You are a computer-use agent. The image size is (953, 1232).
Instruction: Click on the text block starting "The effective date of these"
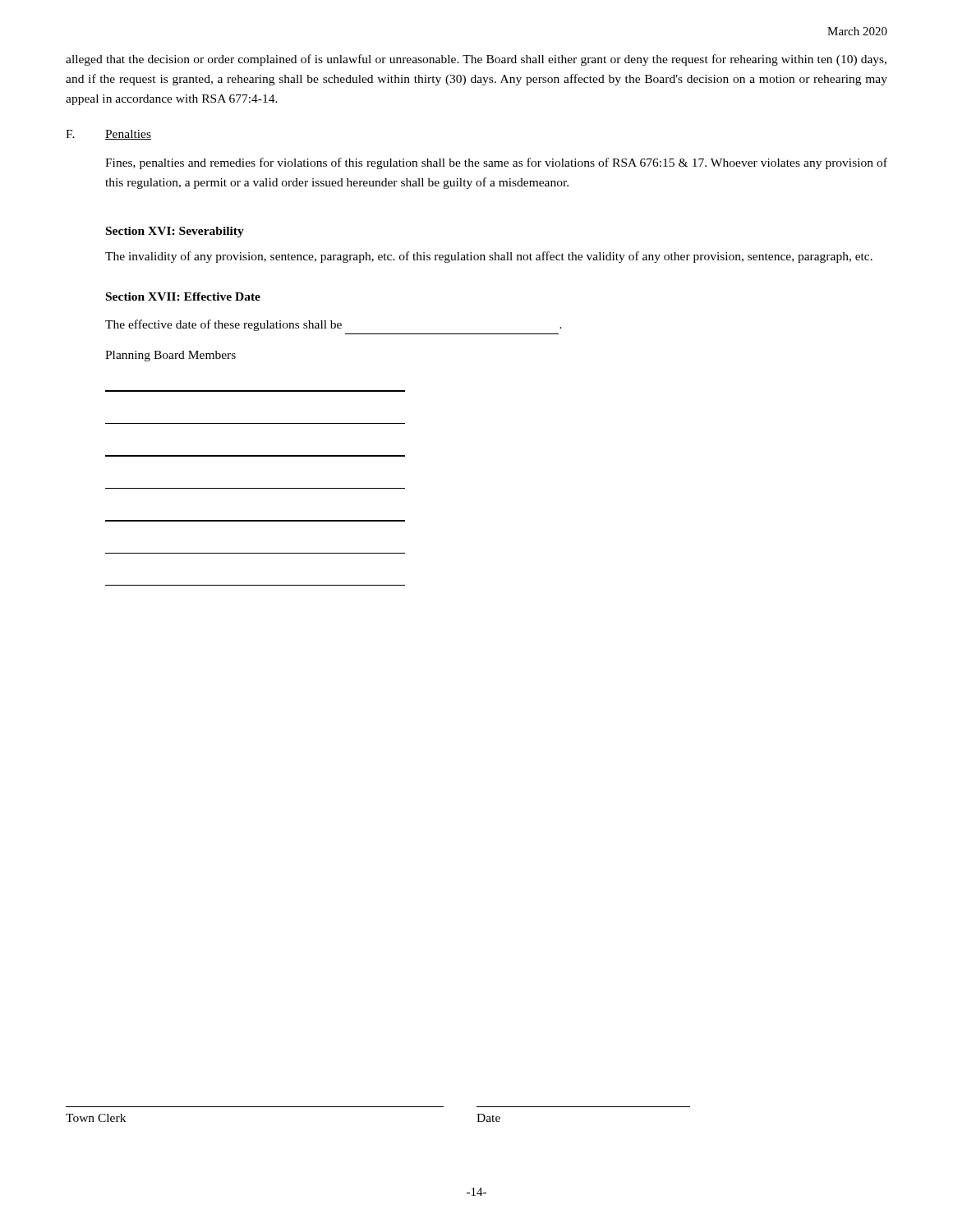tap(334, 324)
